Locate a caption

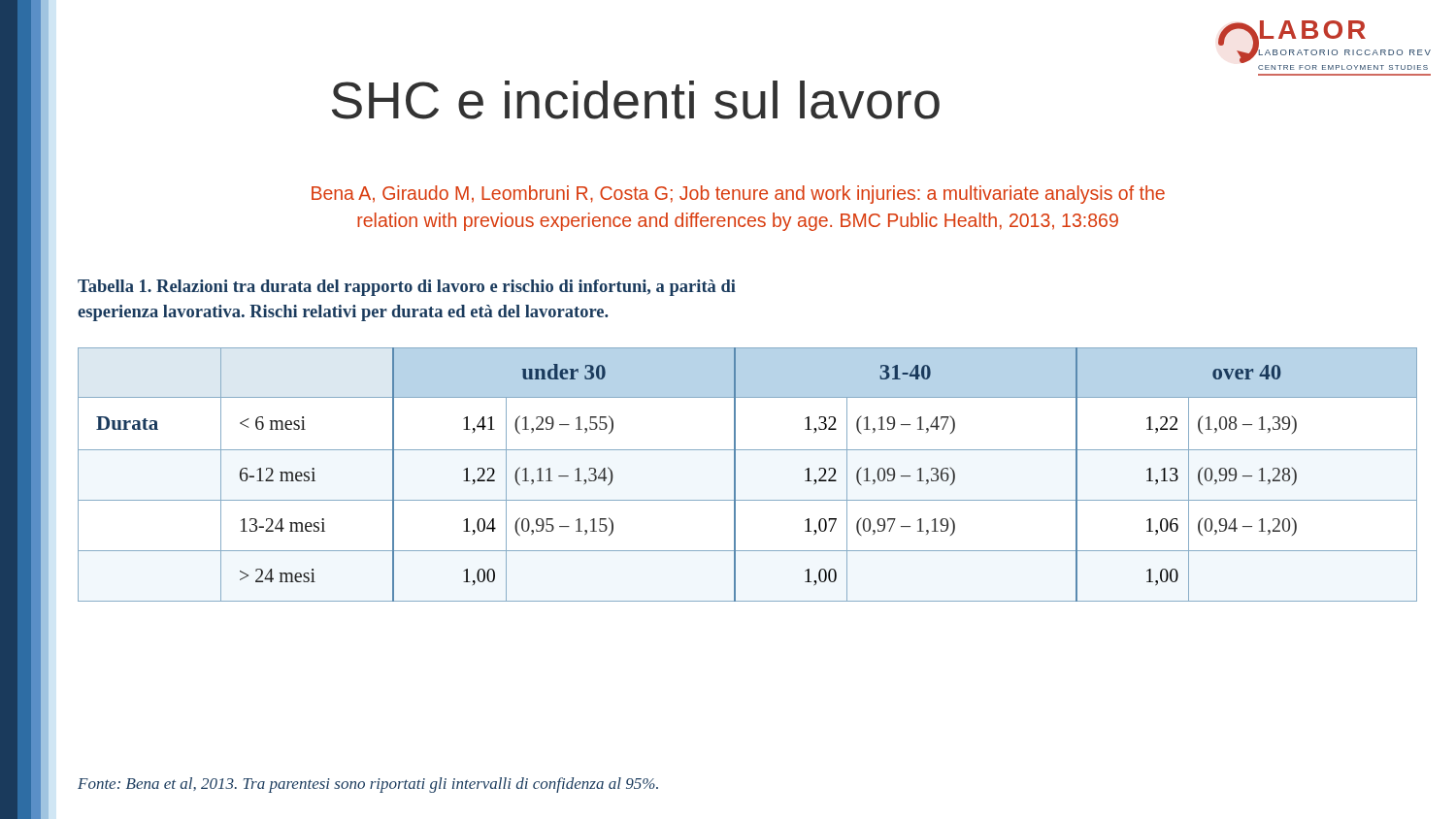pyautogui.click(x=407, y=299)
